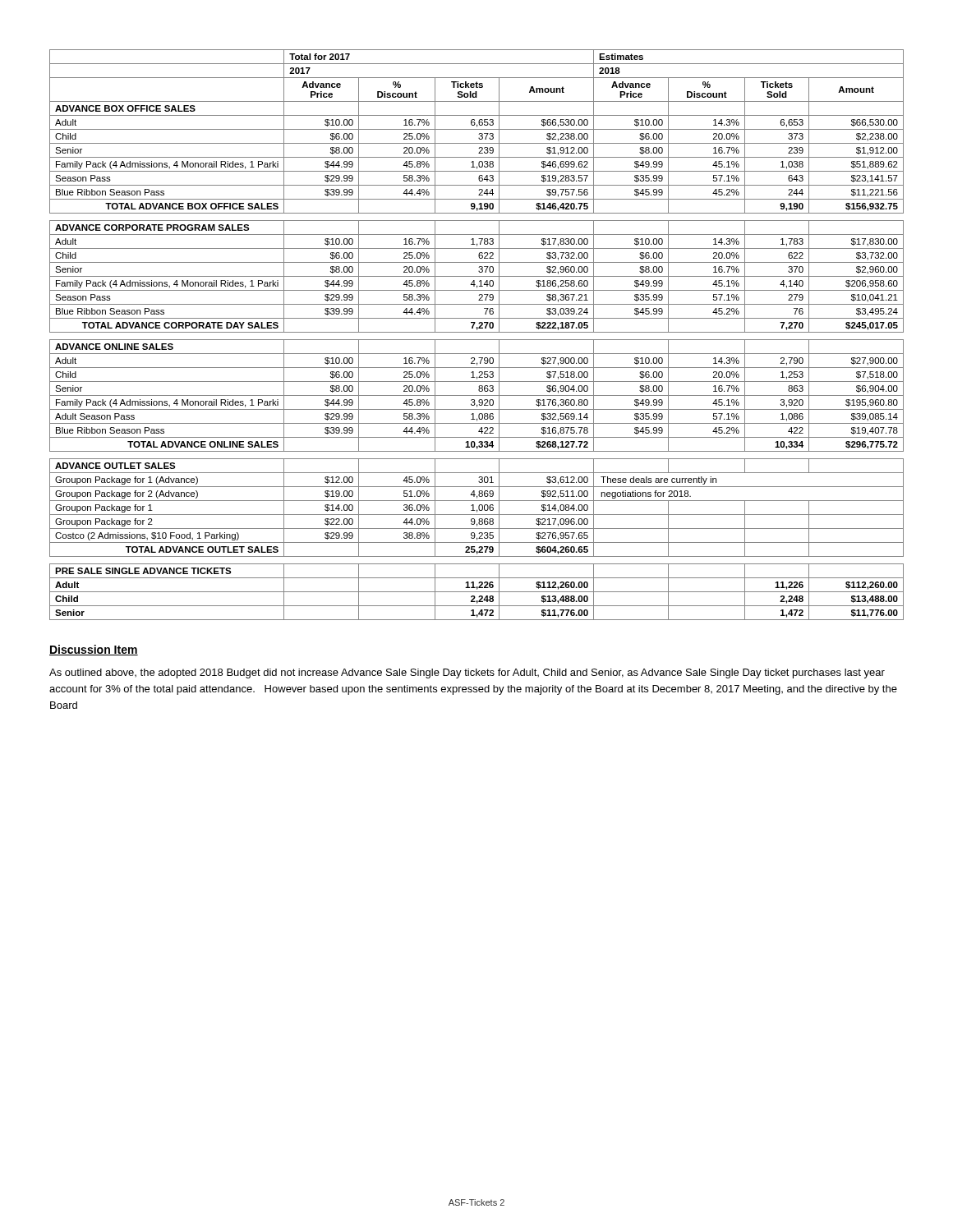This screenshot has width=953, height=1232.
Task: Click the passage that begins "As outlined above,"
Action: [473, 689]
